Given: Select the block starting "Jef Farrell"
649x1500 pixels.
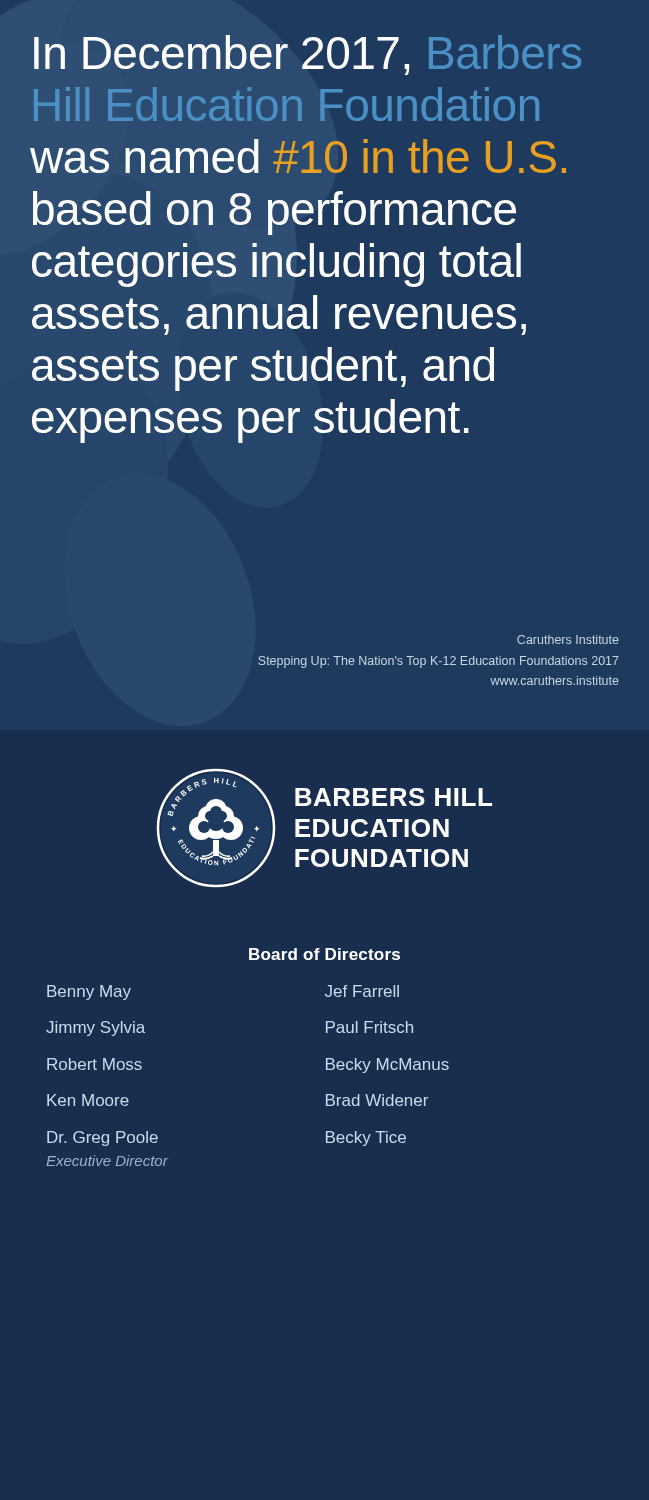Looking at the screenshot, I should (x=362, y=992).
